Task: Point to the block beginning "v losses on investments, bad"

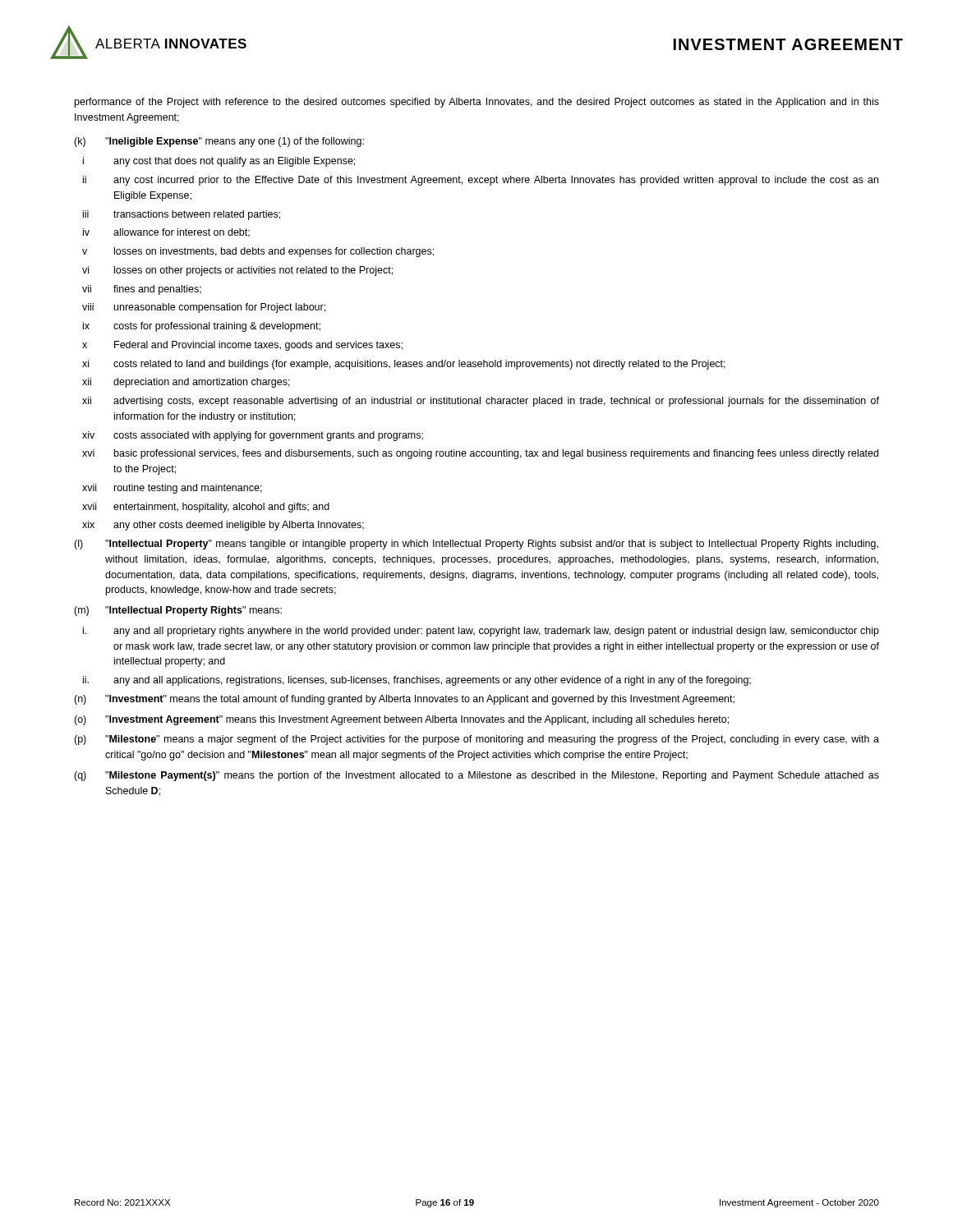Action: (258, 252)
